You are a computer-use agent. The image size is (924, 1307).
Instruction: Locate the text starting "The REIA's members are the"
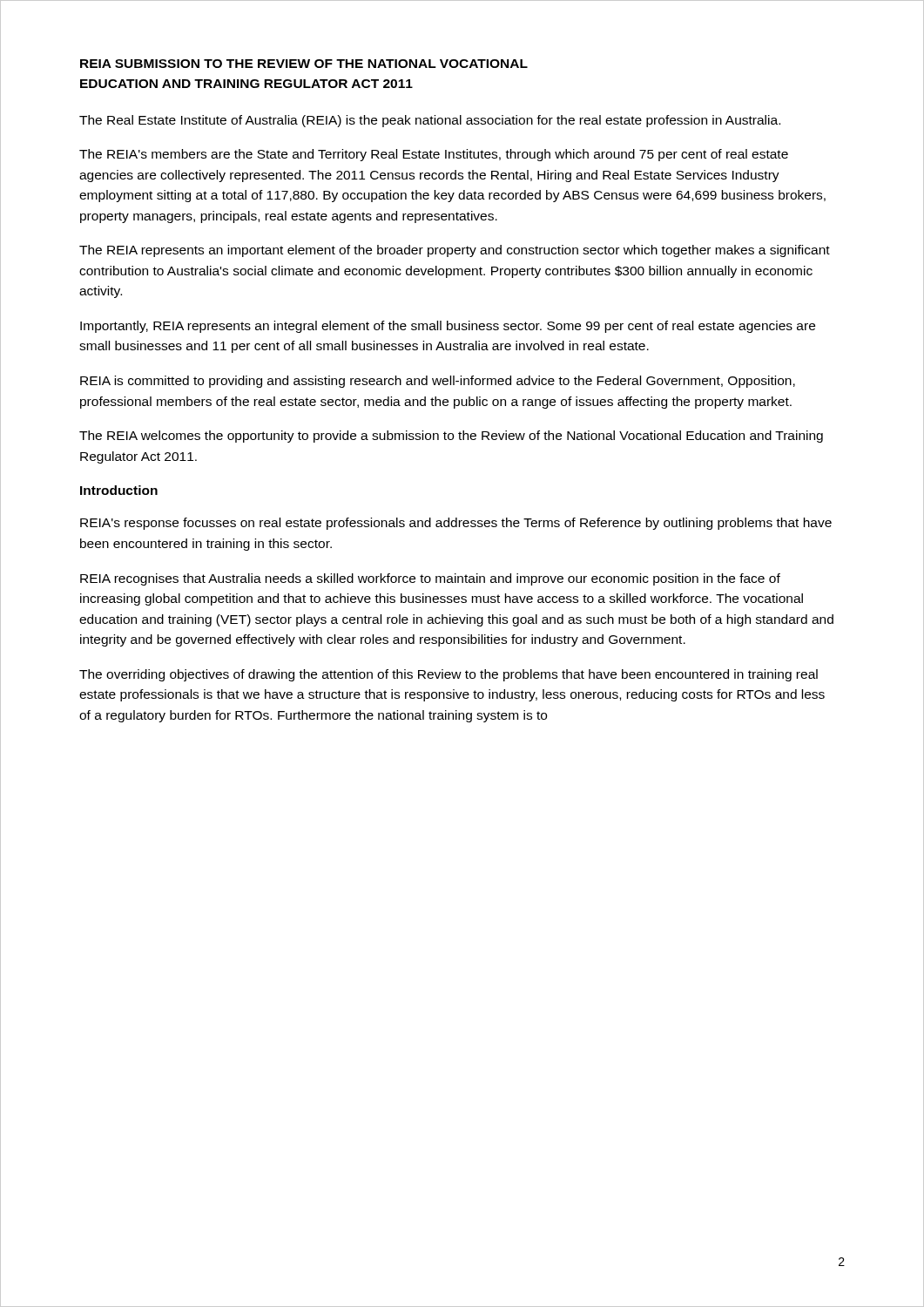[453, 185]
